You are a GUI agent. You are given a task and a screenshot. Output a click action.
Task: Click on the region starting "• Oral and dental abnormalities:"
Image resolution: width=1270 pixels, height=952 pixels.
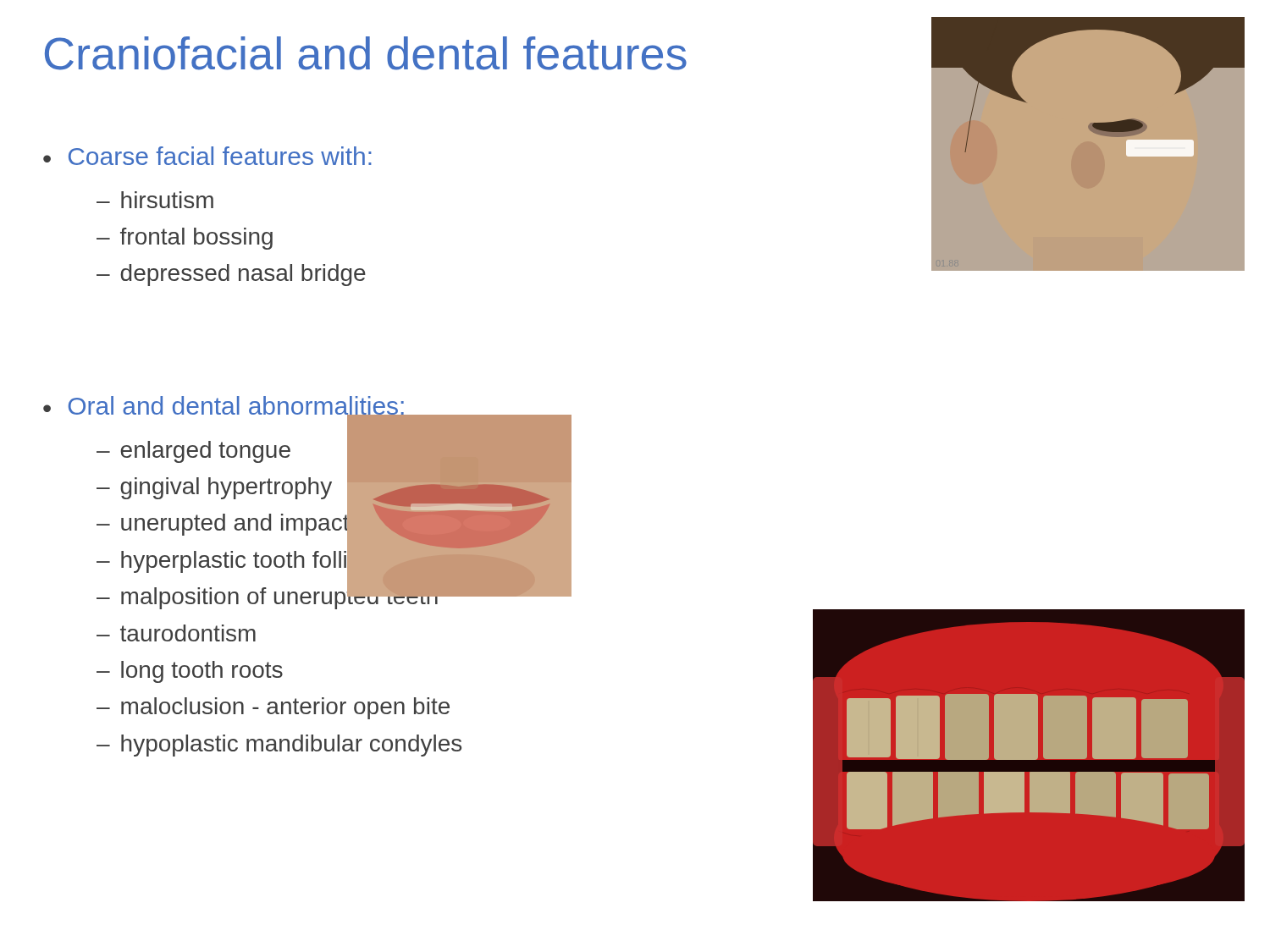point(224,408)
